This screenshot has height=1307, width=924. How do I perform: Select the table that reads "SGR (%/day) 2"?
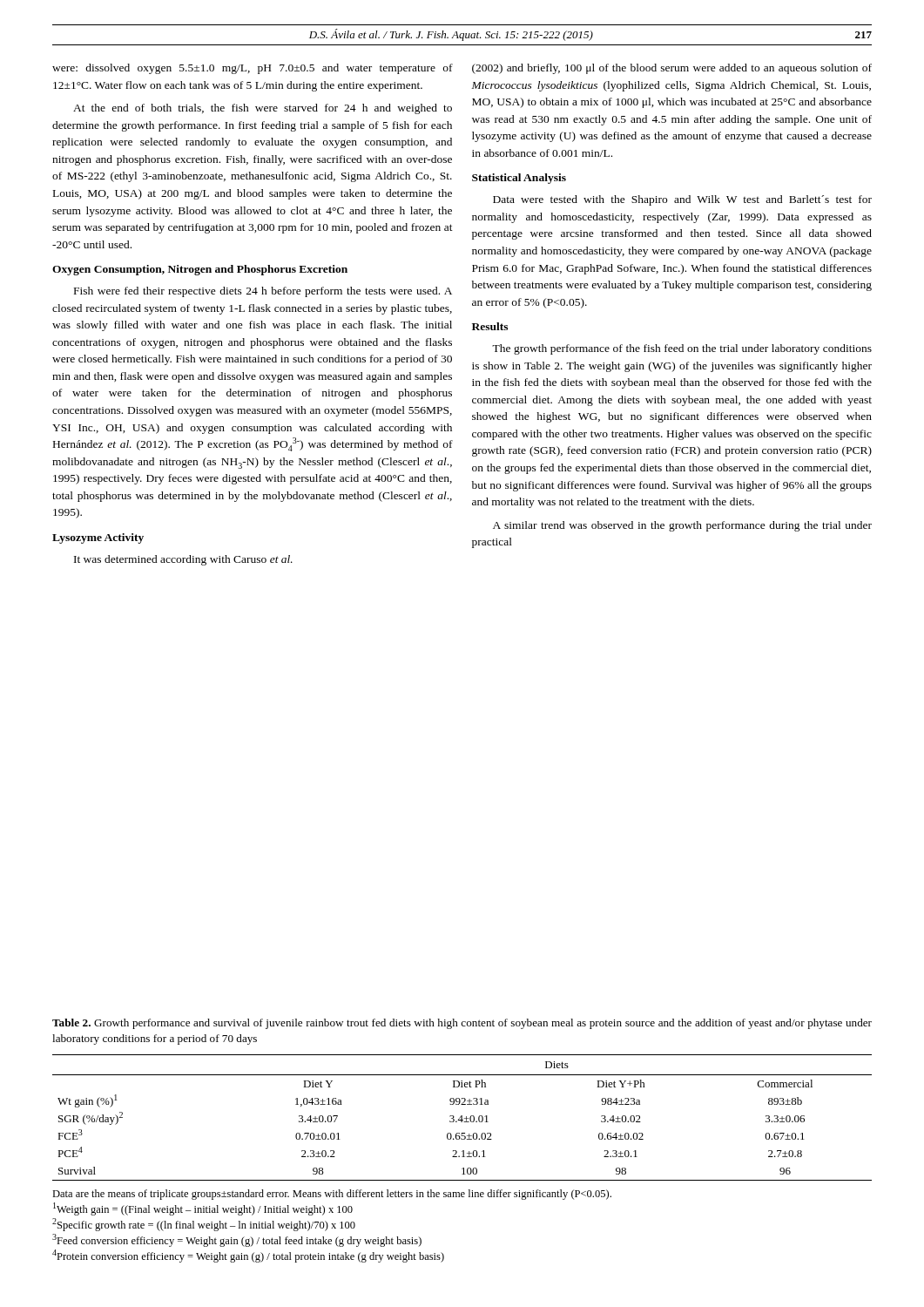click(x=462, y=1117)
